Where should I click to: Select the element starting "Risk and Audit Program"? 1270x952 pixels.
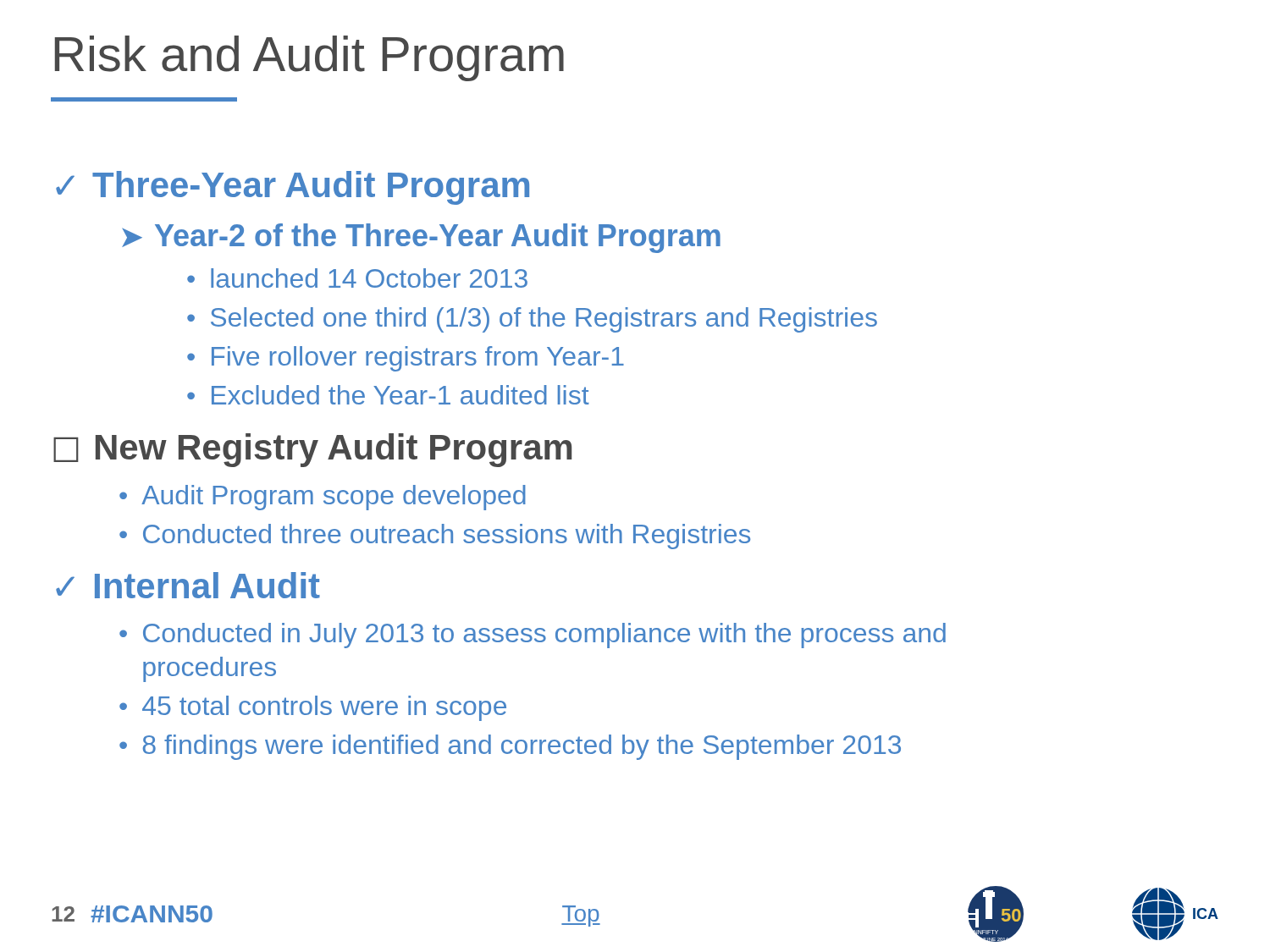(309, 64)
